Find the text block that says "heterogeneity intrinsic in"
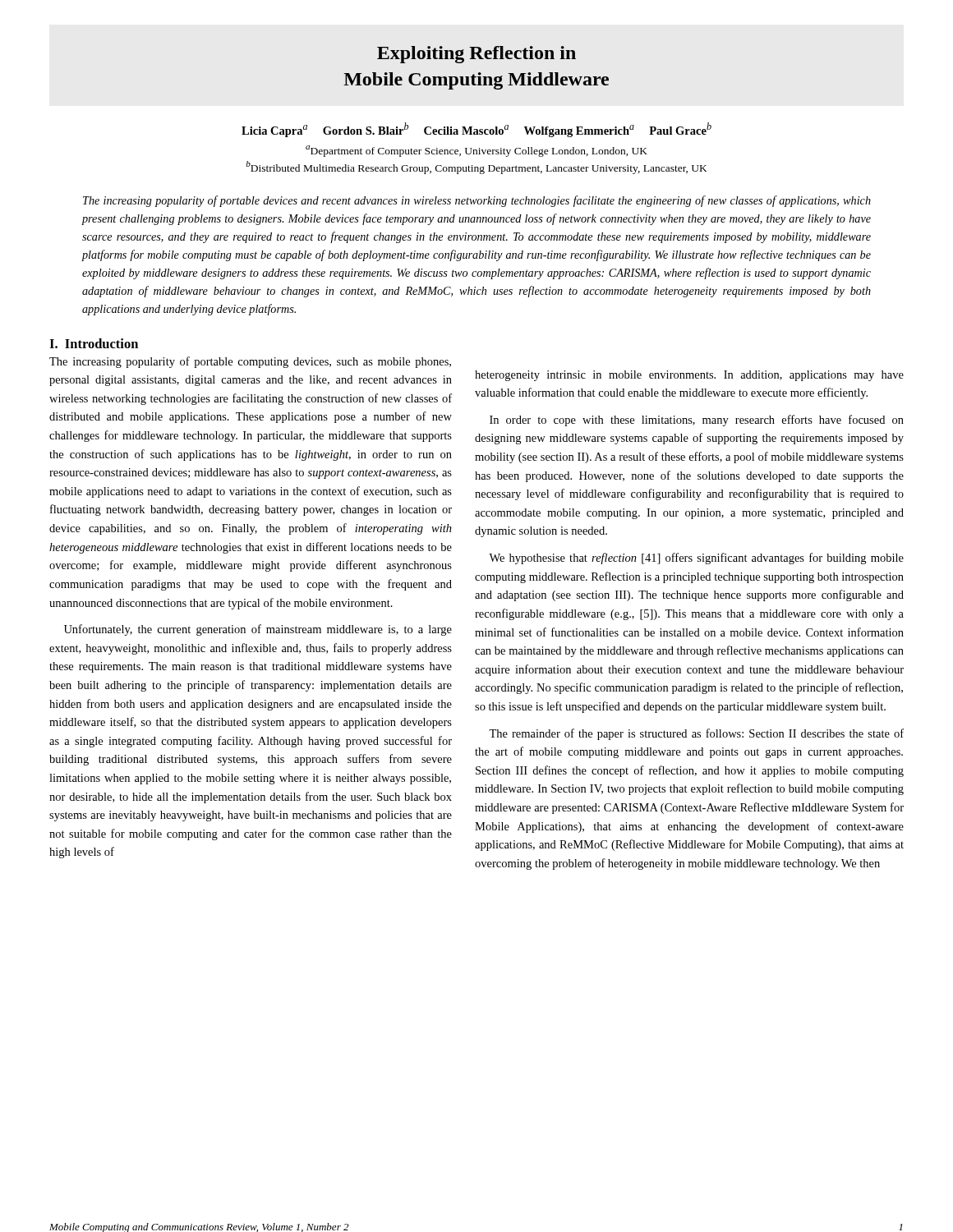953x1232 pixels. tap(689, 619)
